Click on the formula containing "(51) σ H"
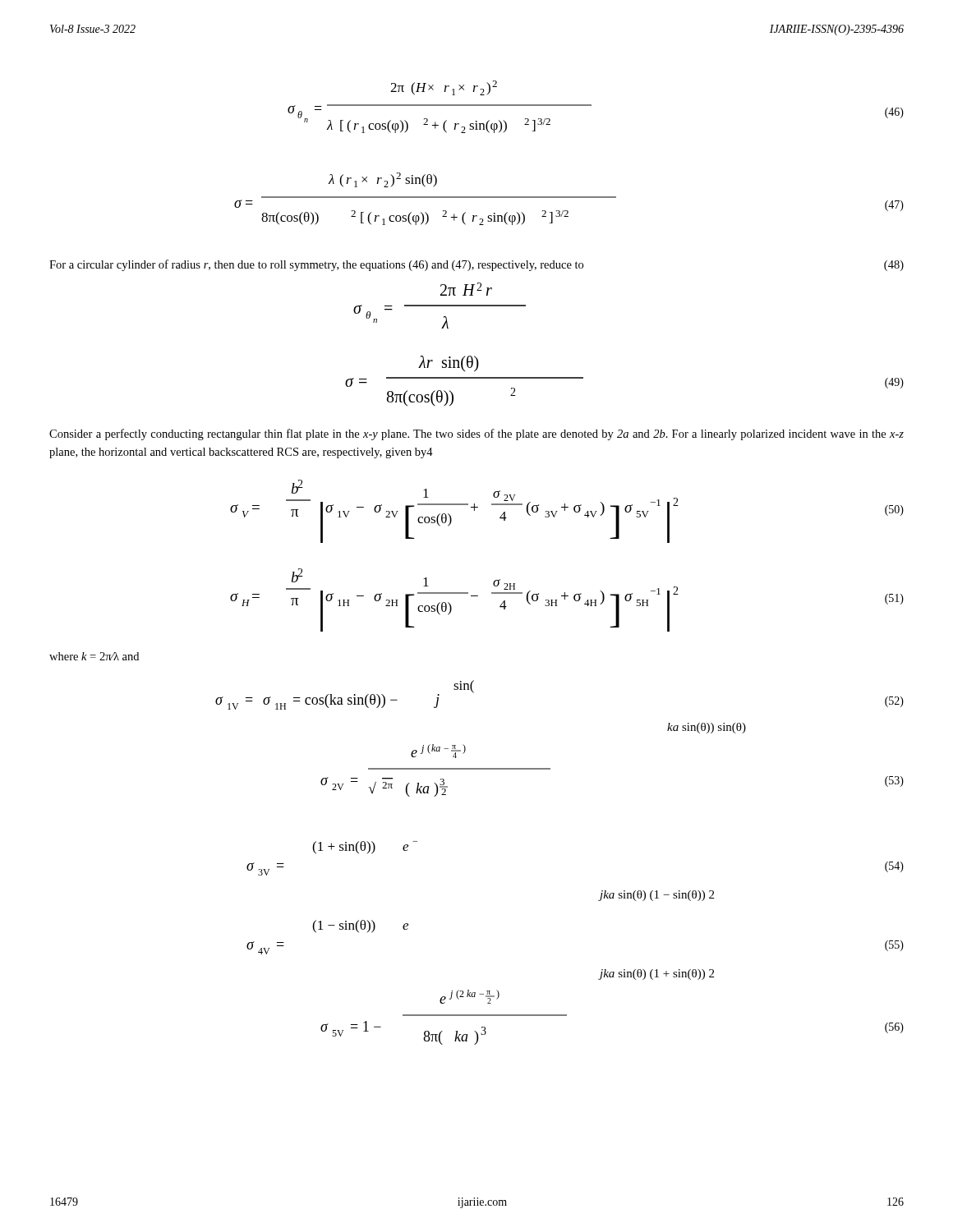Viewport: 953px width, 1232px height. pyautogui.click(x=563, y=597)
